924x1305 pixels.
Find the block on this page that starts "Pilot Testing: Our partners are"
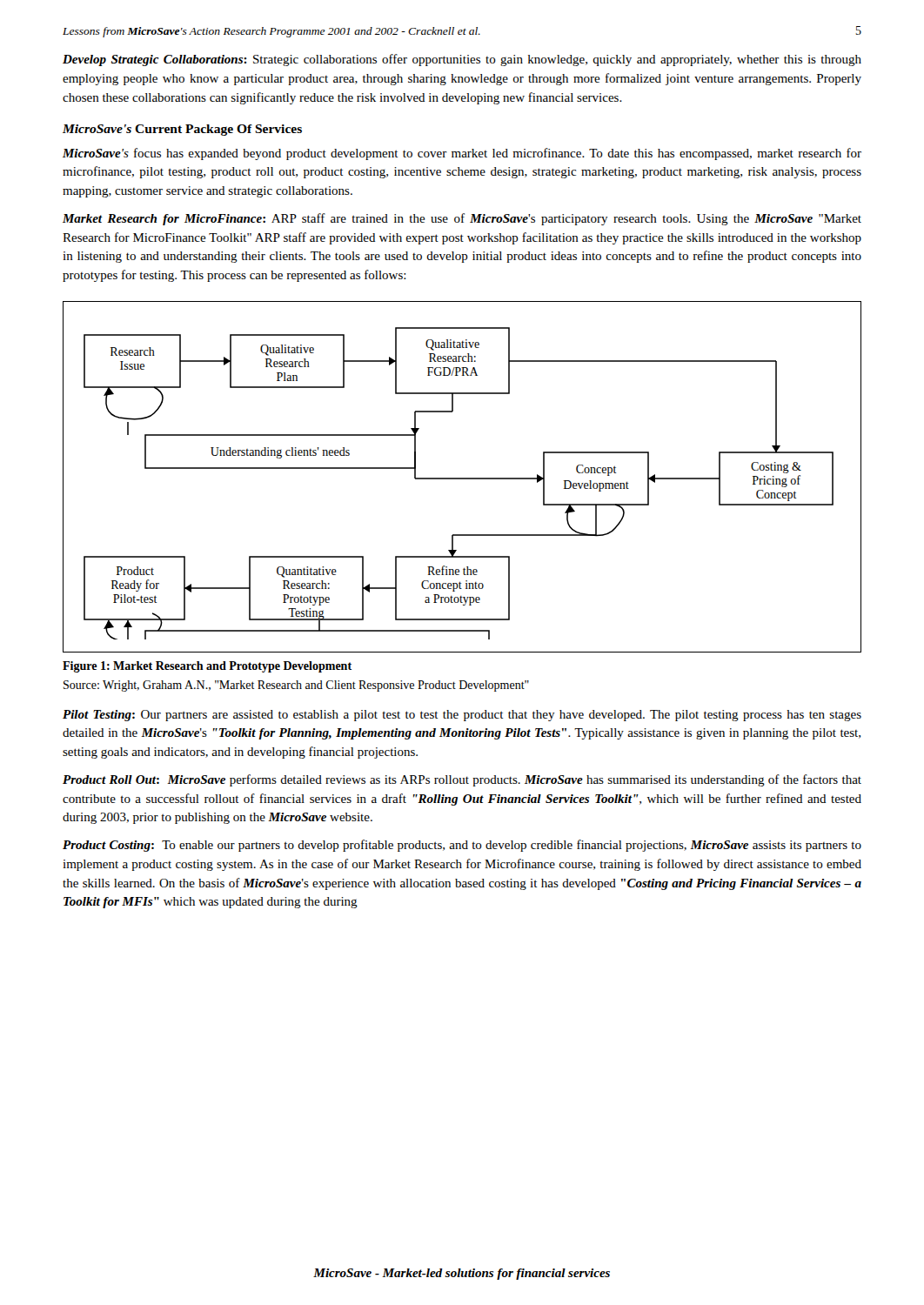pyautogui.click(x=462, y=734)
